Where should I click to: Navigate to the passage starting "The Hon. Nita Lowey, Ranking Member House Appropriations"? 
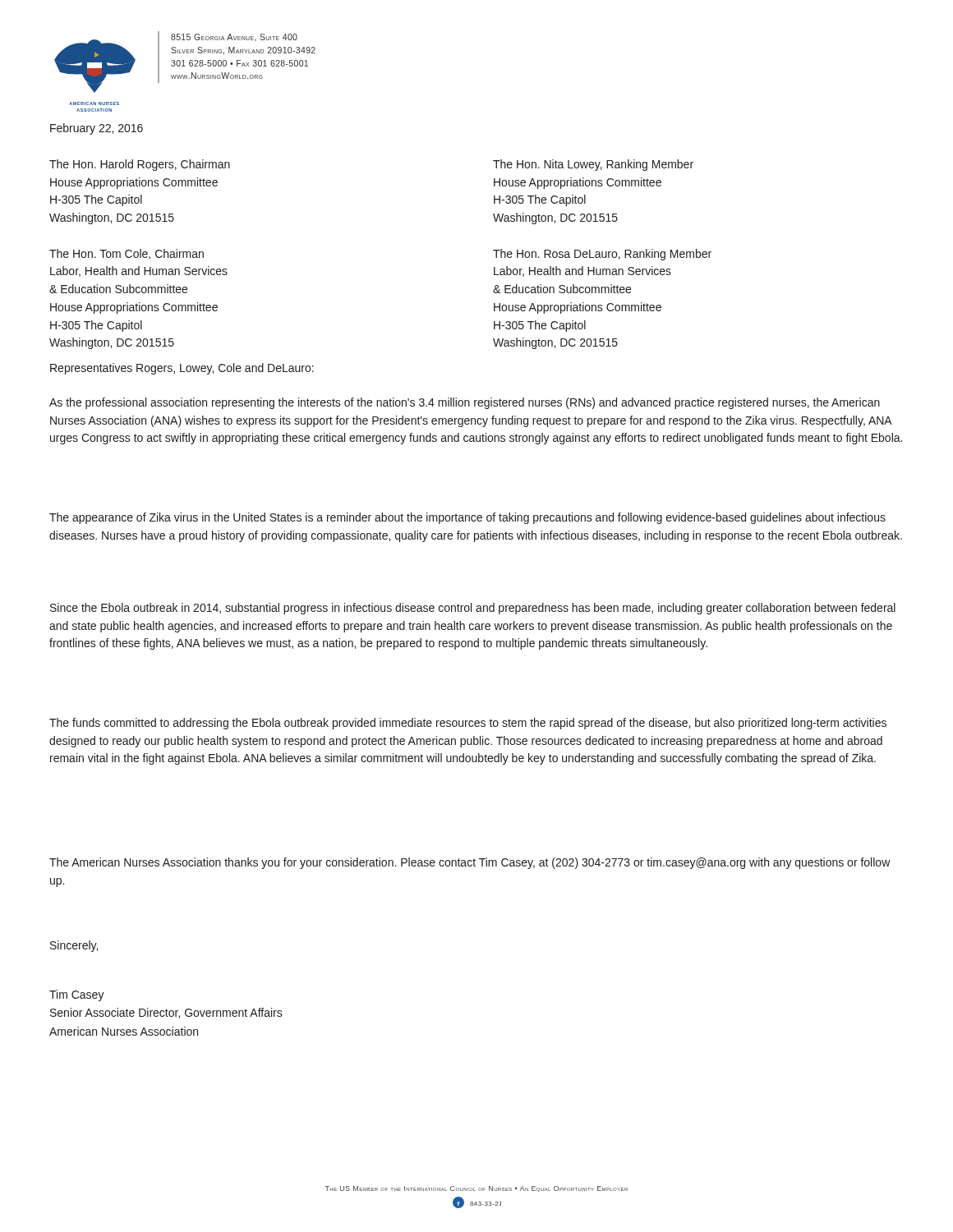(593, 191)
